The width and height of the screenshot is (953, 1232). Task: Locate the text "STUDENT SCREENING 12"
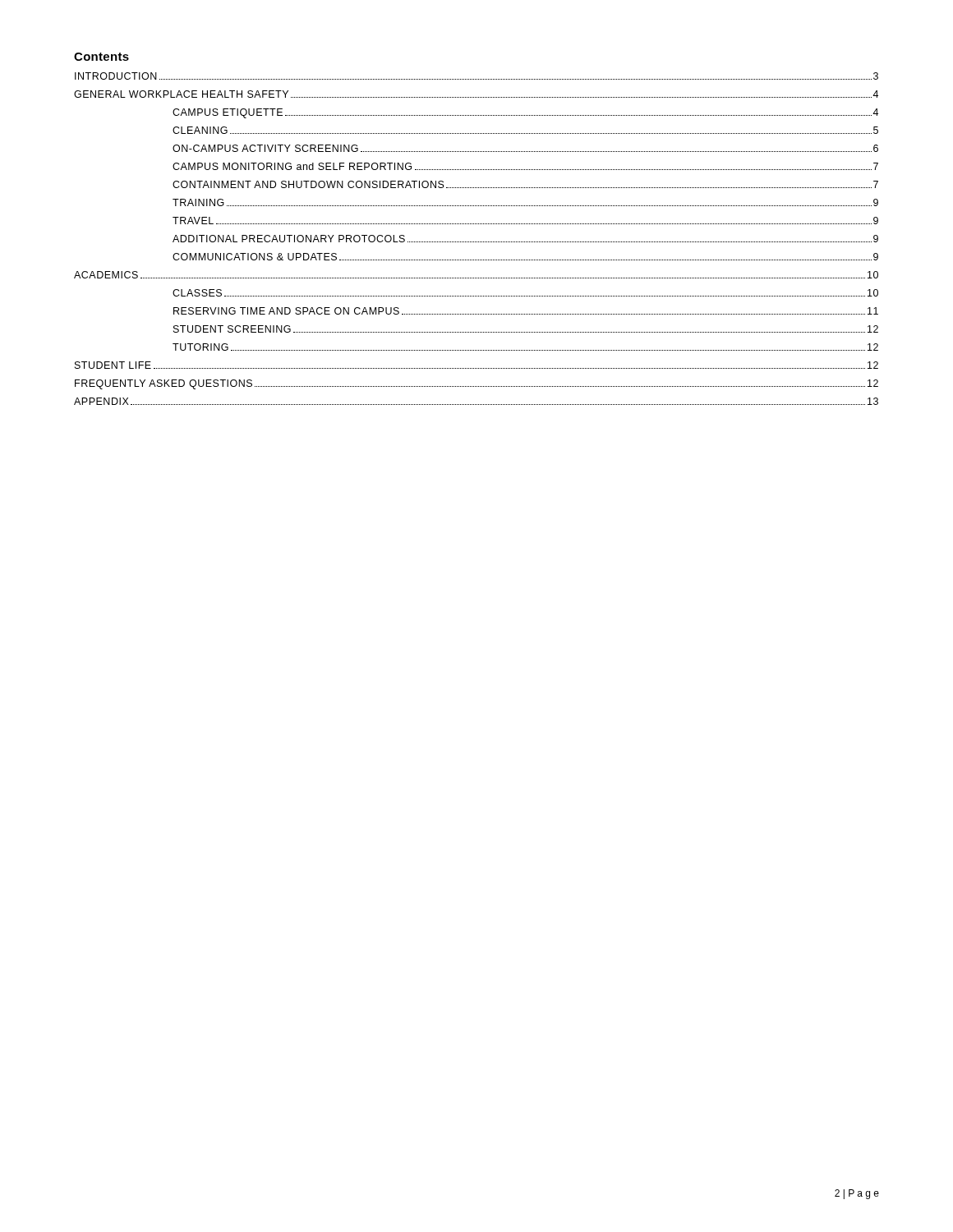tap(476, 329)
